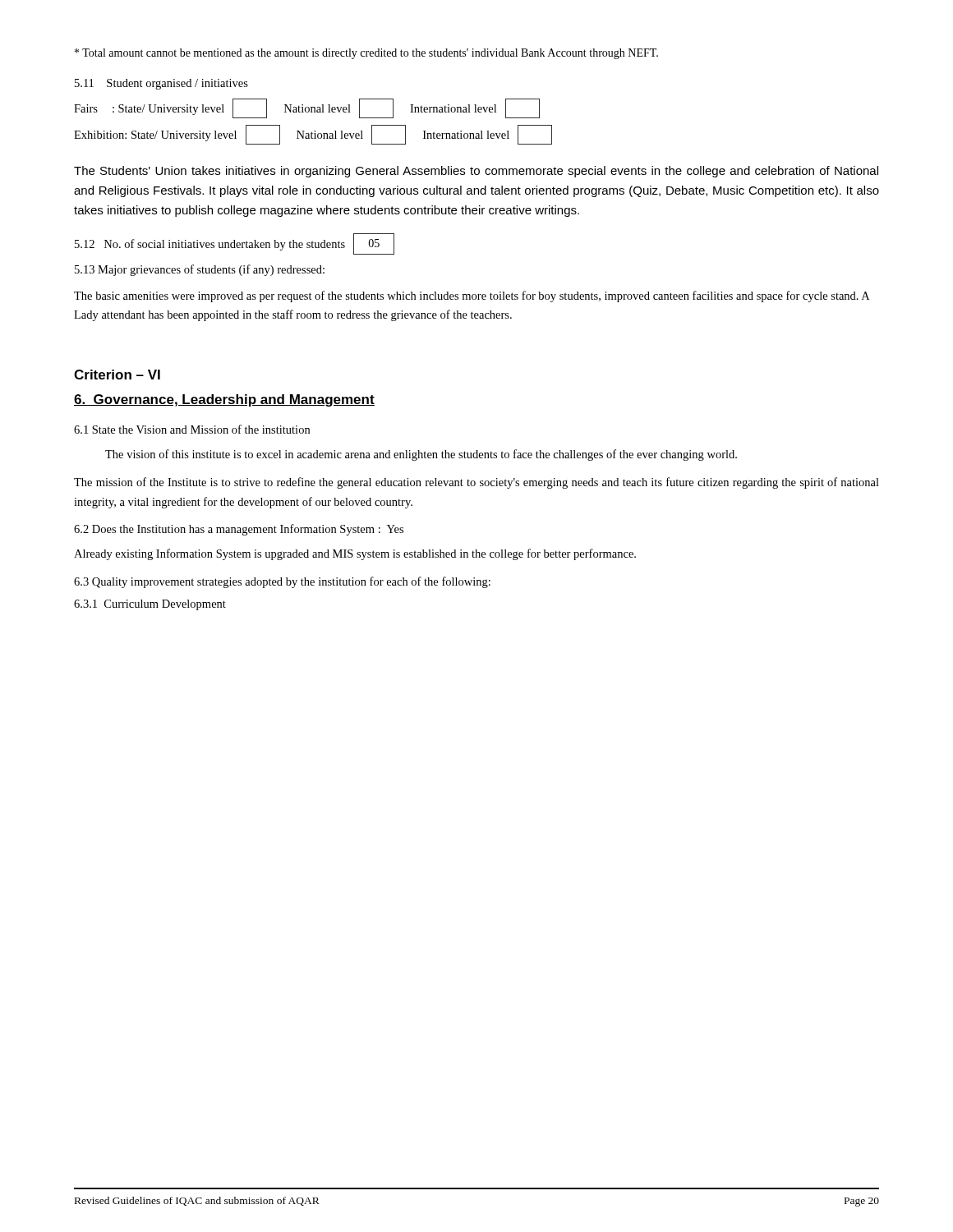The width and height of the screenshot is (953, 1232).
Task: Click on the text with the text "11 Student organised / initiatives"
Action: pyautogui.click(x=161, y=83)
